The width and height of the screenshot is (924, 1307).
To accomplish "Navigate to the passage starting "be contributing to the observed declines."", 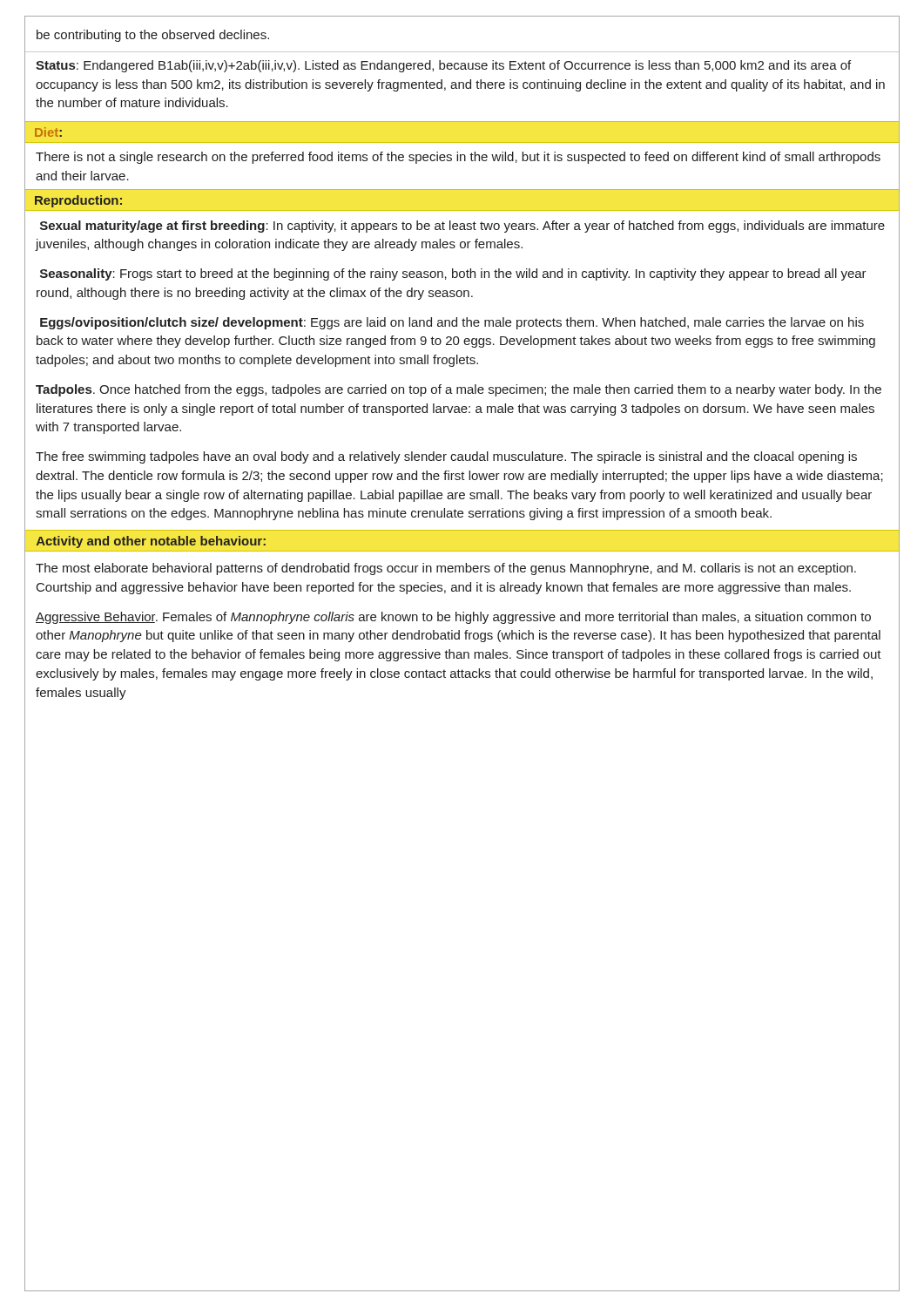I will (153, 34).
